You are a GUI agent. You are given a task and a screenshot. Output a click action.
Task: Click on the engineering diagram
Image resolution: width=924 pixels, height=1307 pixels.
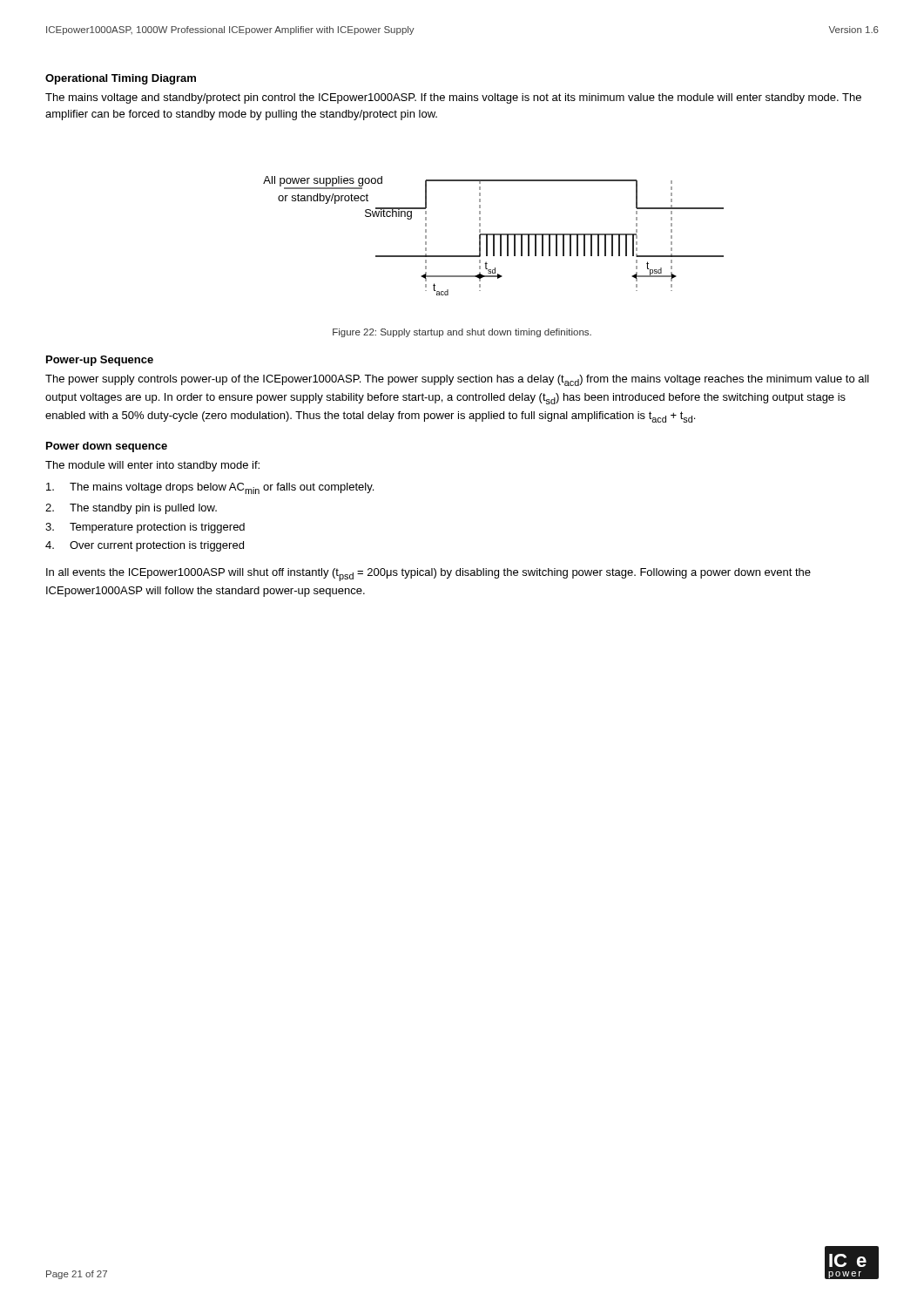(x=462, y=230)
